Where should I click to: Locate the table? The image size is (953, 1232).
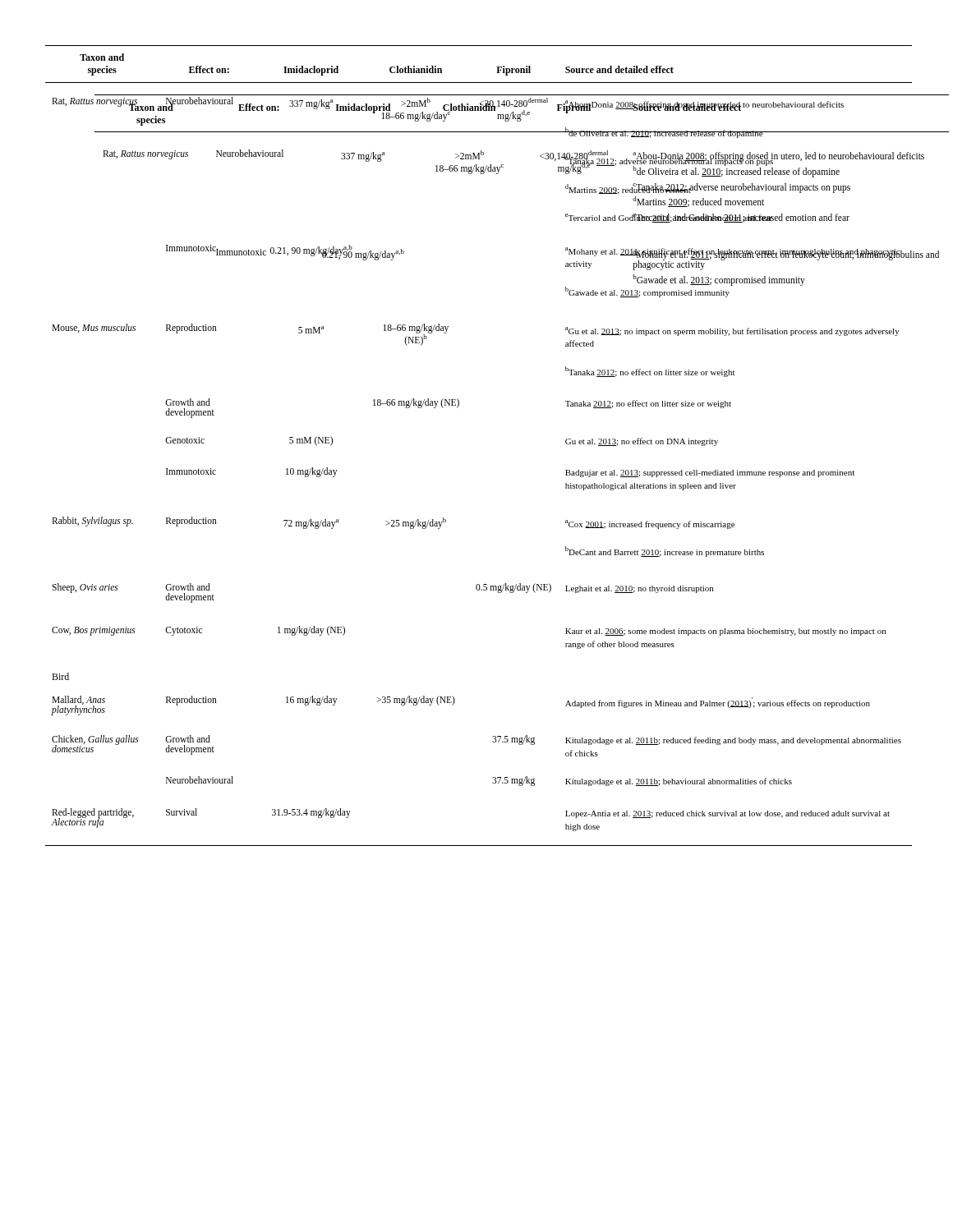pos(479,446)
